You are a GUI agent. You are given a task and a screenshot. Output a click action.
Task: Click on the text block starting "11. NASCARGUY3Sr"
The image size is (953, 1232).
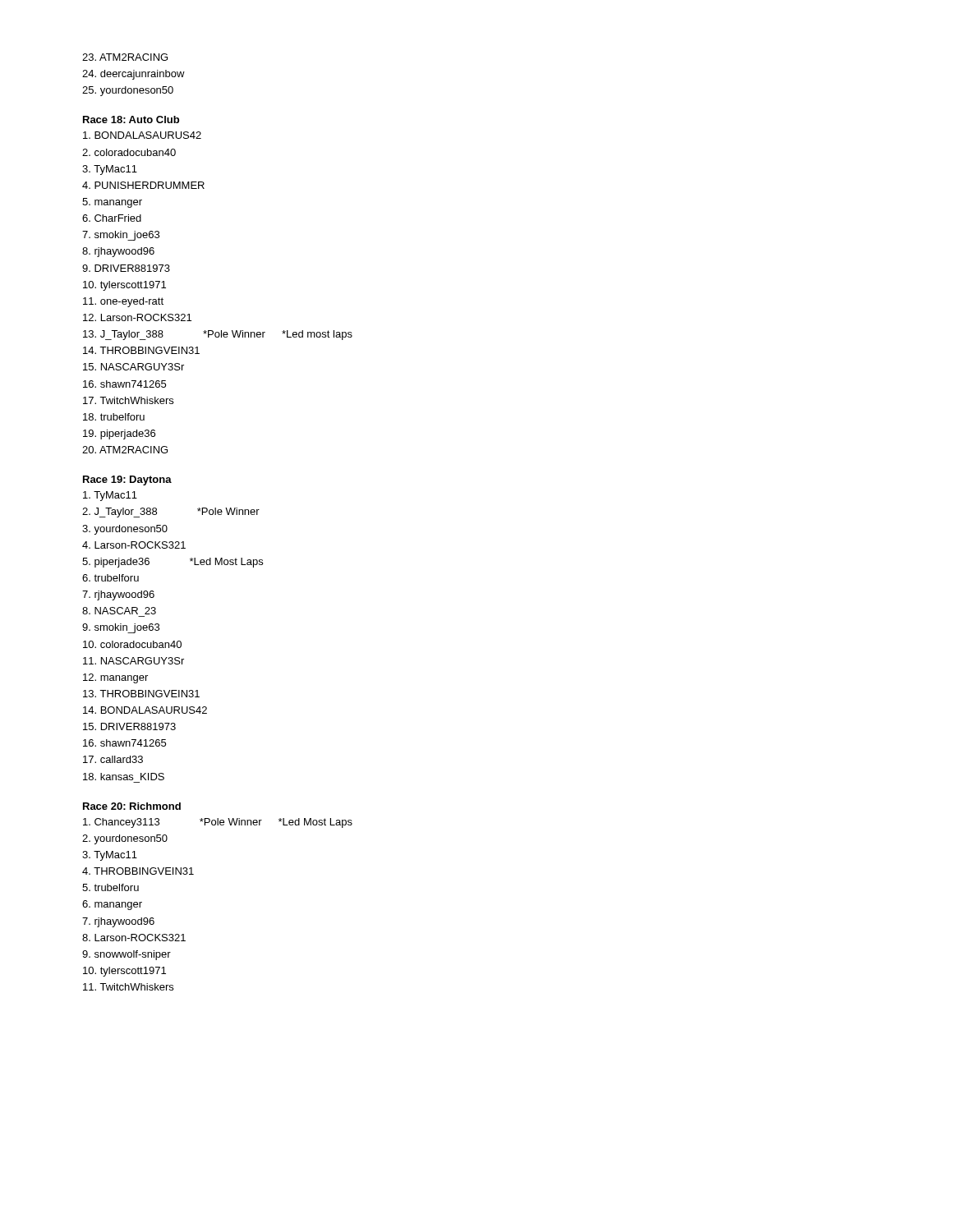133,660
